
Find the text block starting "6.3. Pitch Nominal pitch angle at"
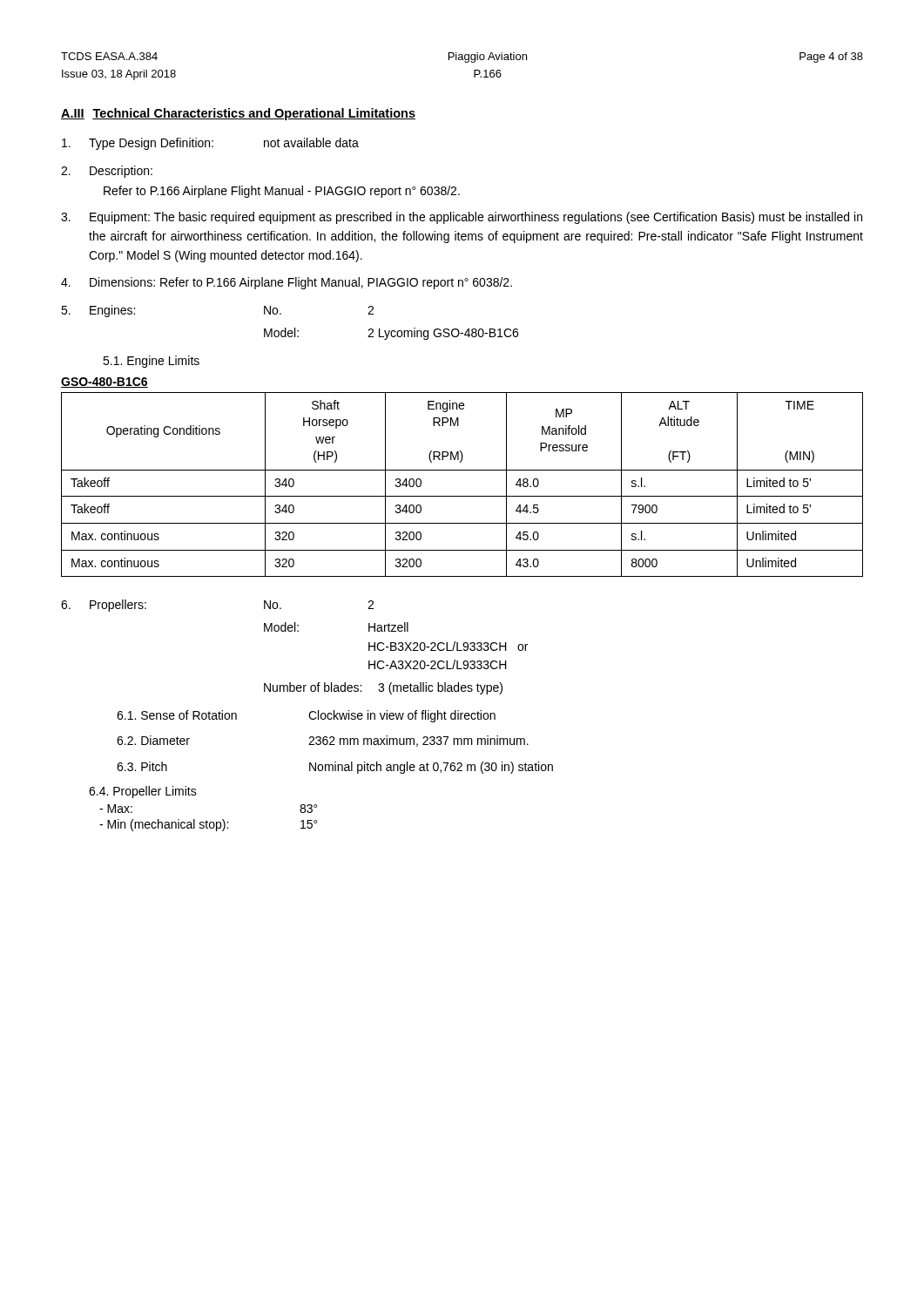pos(321,768)
